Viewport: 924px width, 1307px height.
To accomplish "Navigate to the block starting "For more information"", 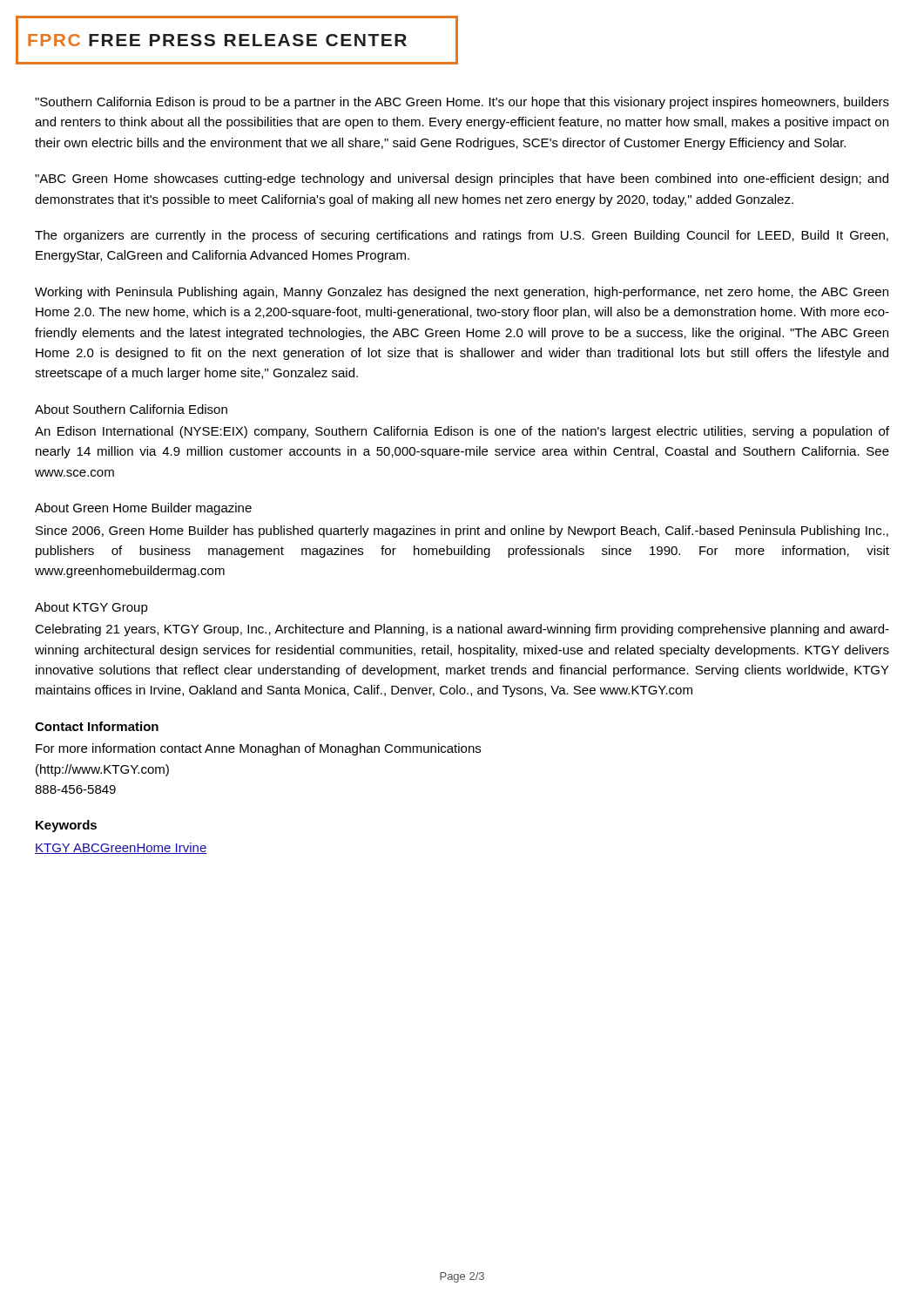I will pos(258,749).
